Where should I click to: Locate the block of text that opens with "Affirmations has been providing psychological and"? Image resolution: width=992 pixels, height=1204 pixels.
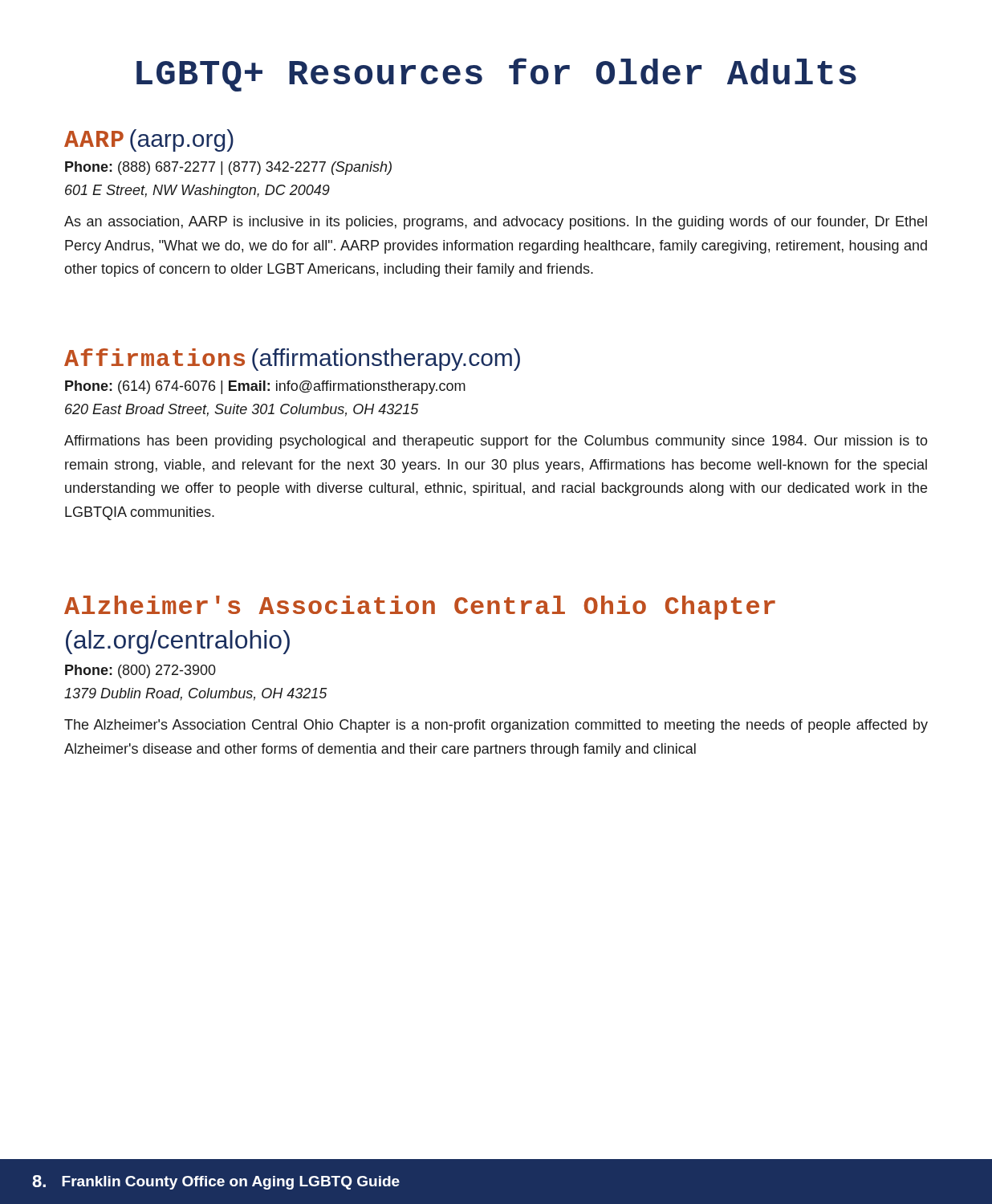coord(496,476)
